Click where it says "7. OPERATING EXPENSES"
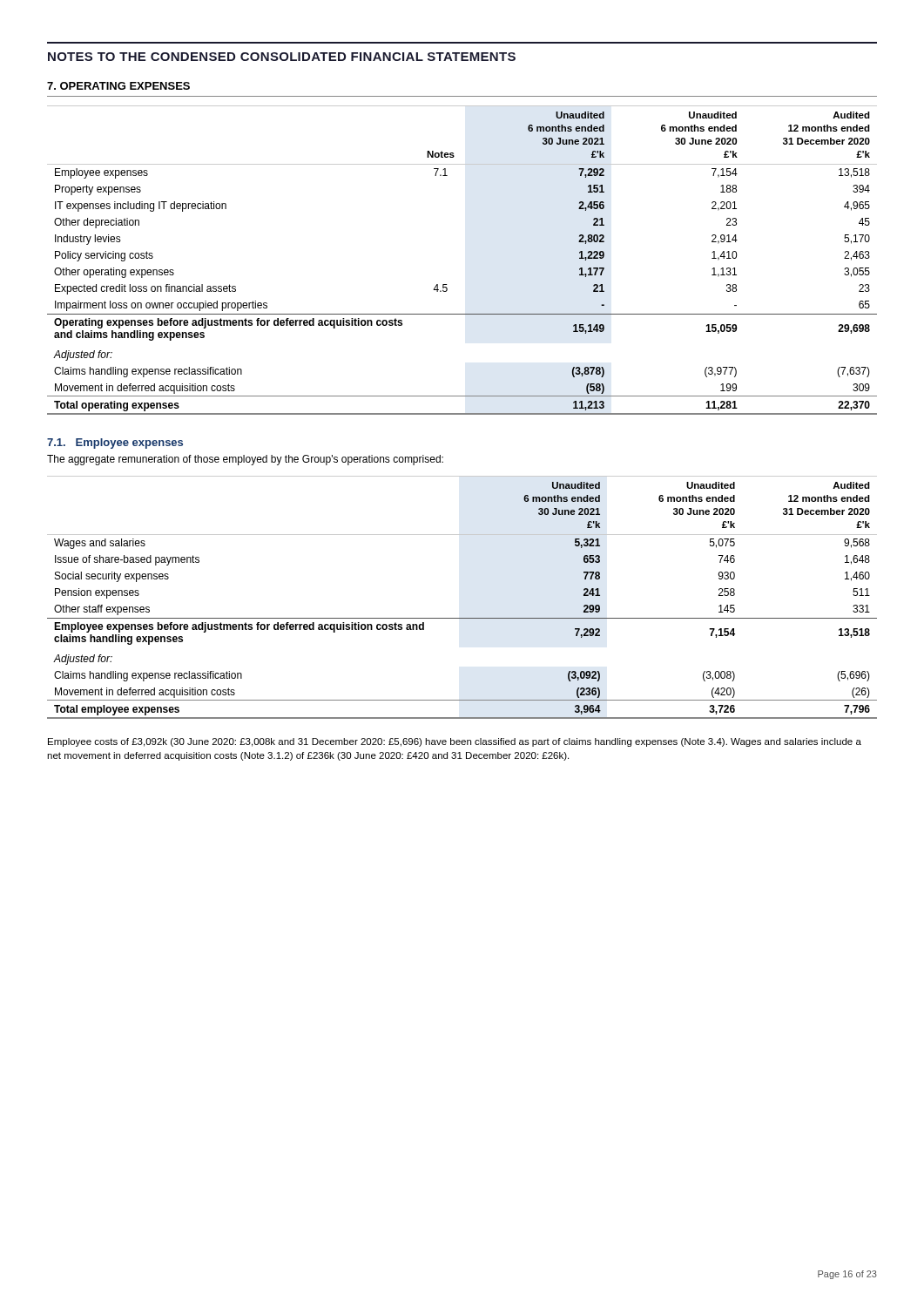This screenshot has width=924, height=1307. tap(119, 86)
